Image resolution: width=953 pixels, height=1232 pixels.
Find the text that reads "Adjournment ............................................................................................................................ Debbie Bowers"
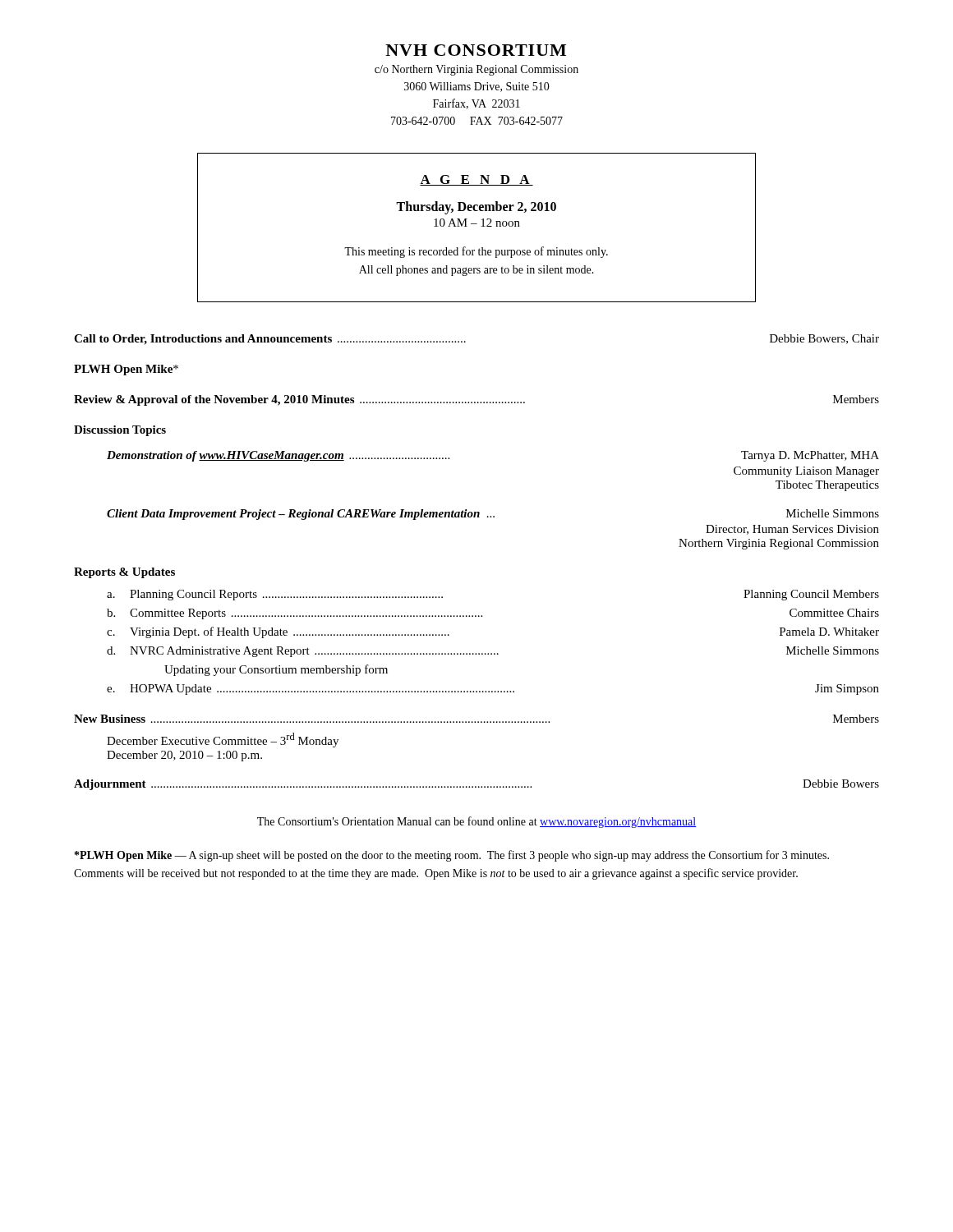click(476, 784)
